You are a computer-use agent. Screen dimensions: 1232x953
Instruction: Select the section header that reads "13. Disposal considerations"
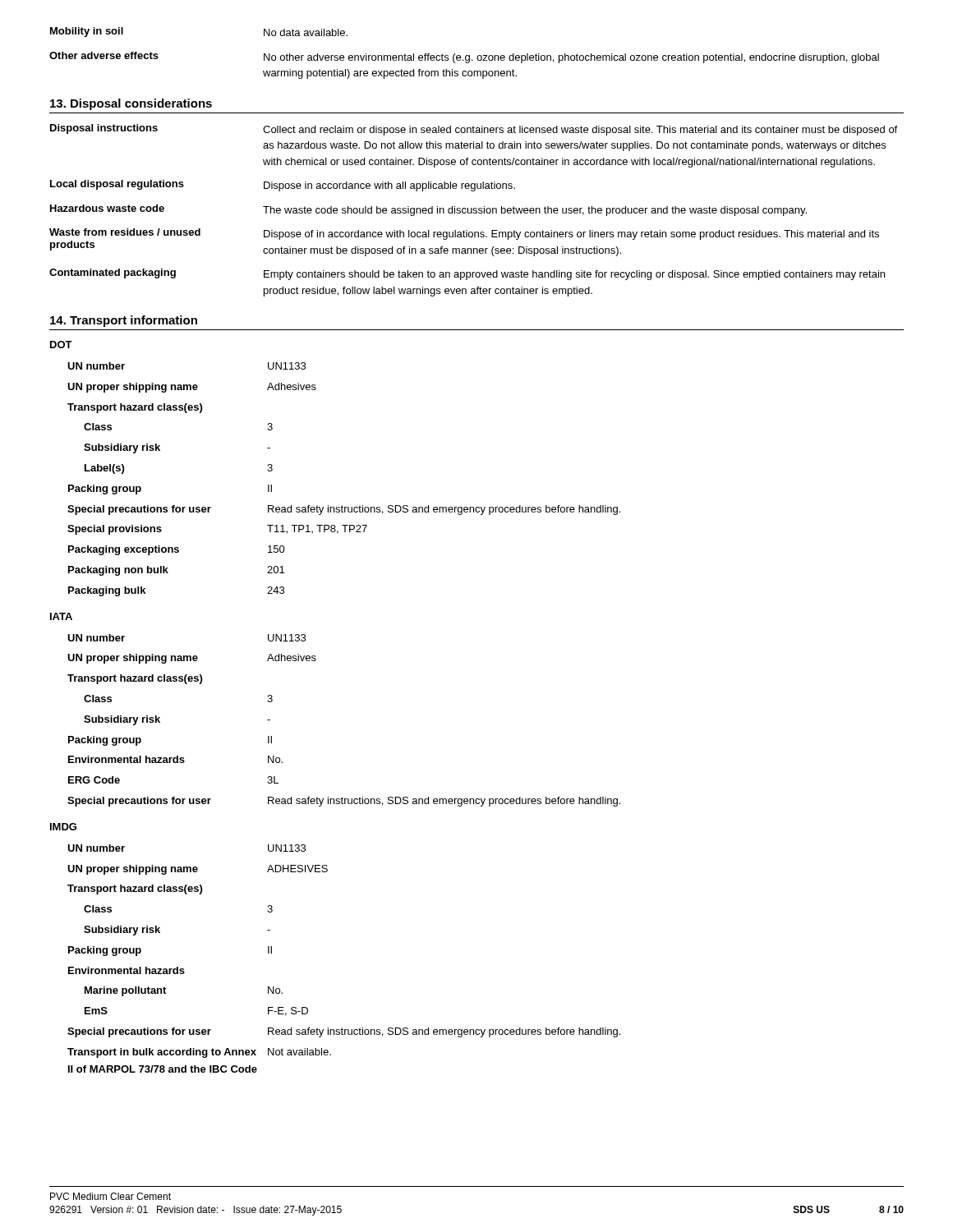(131, 103)
